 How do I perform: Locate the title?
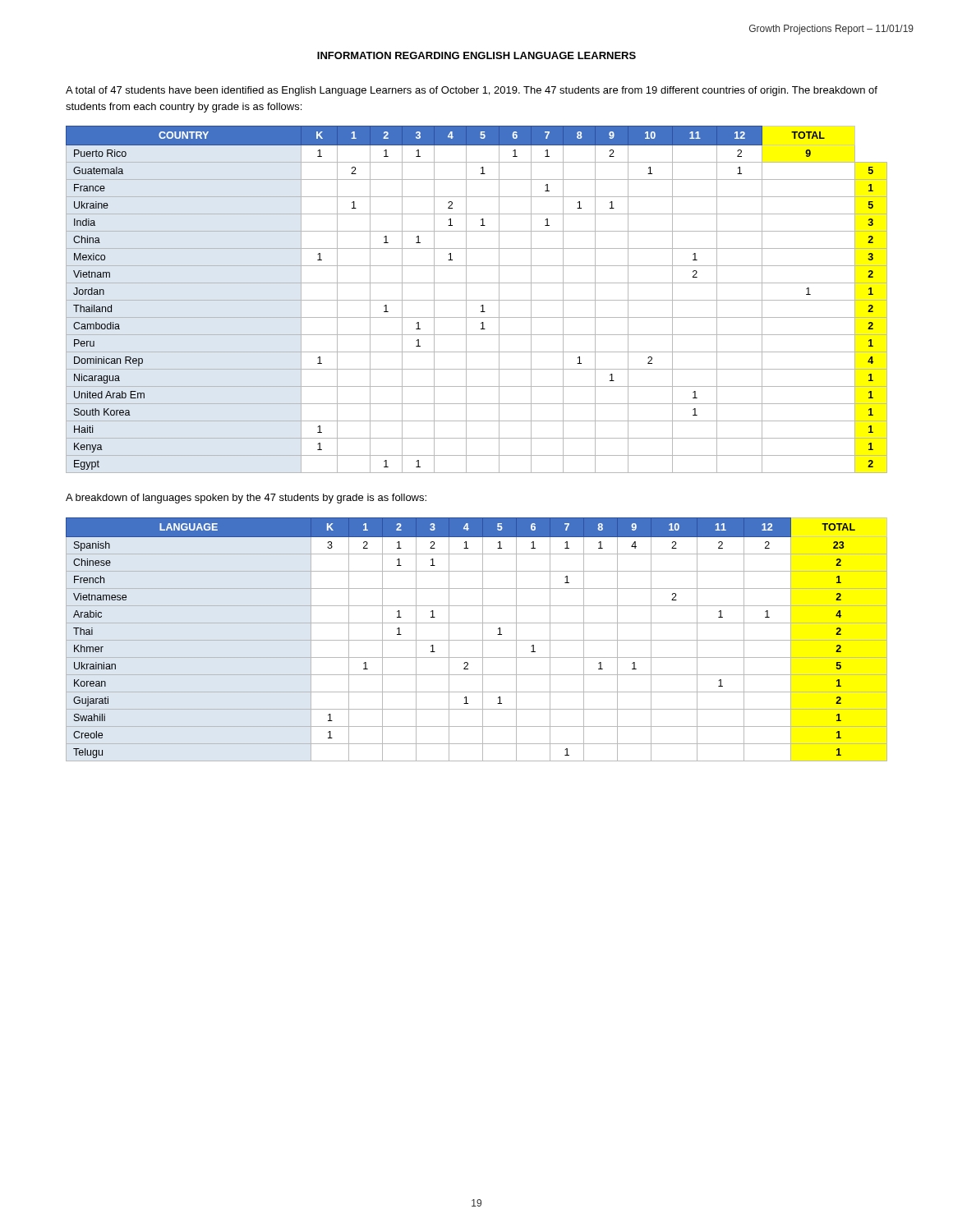(476, 55)
